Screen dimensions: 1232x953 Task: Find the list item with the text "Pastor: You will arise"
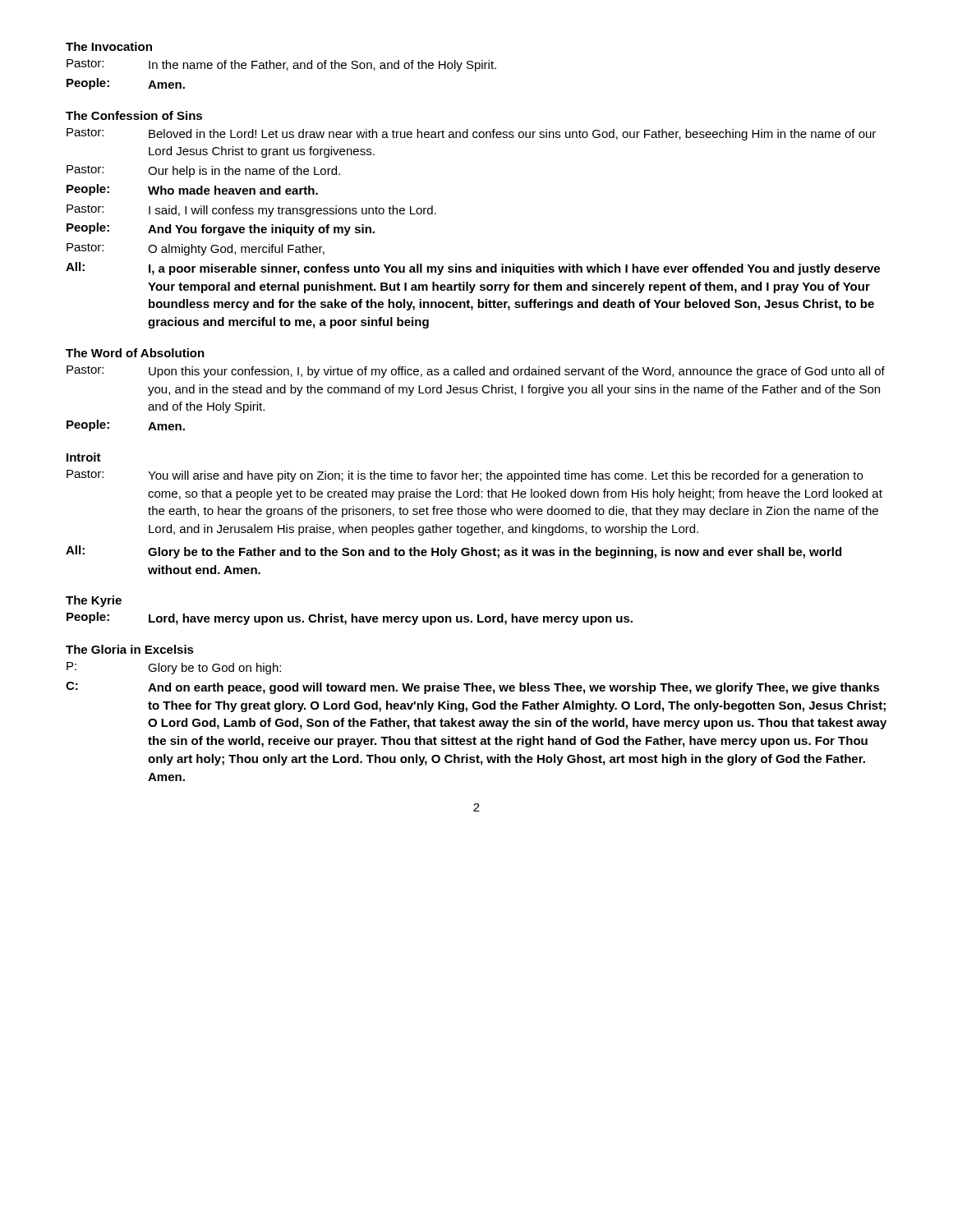click(476, 502)
